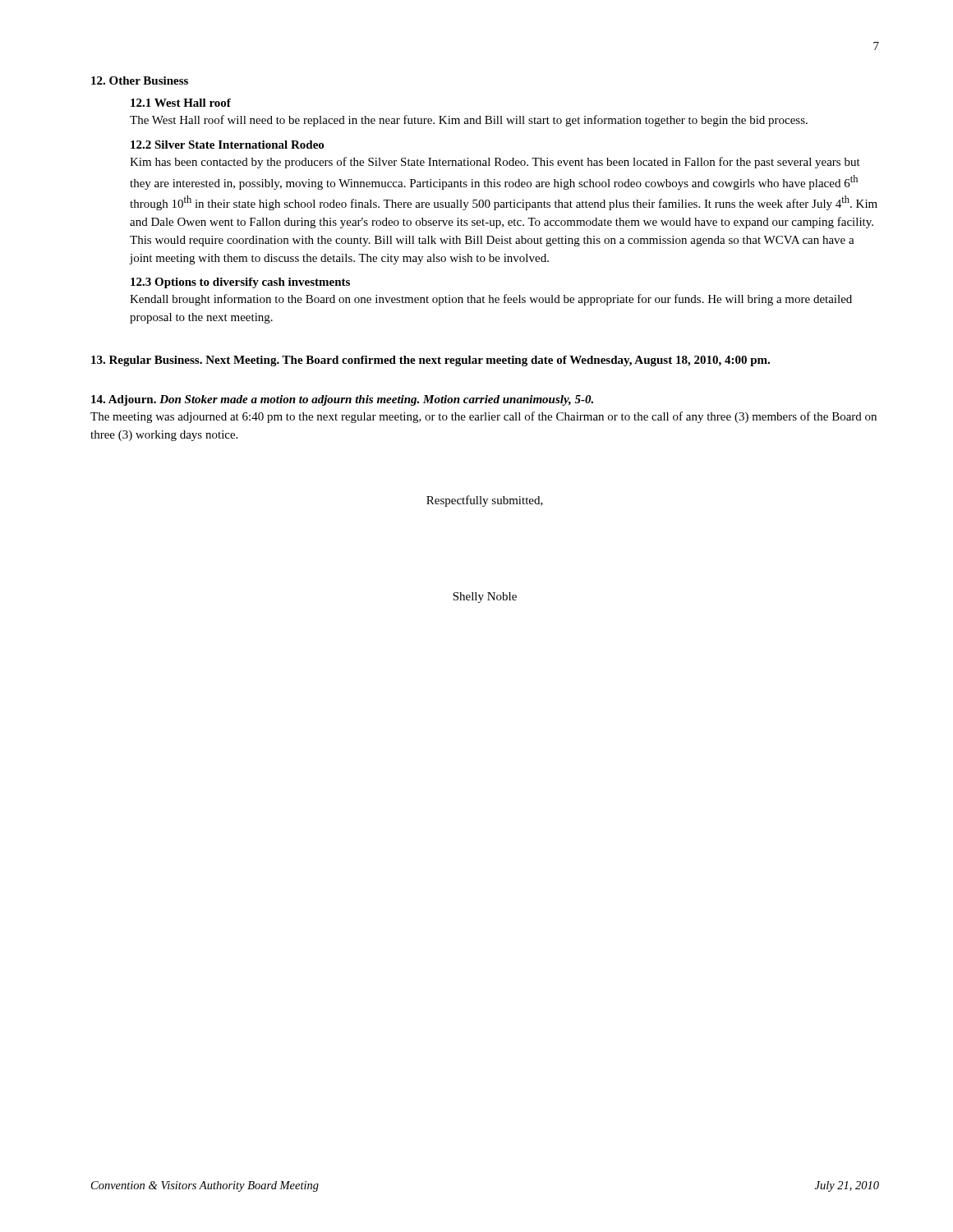Where is the passage that starts "Kim has been contacted by the producers"?
The image size is (953, 1232).
click(x=504, y=210)
